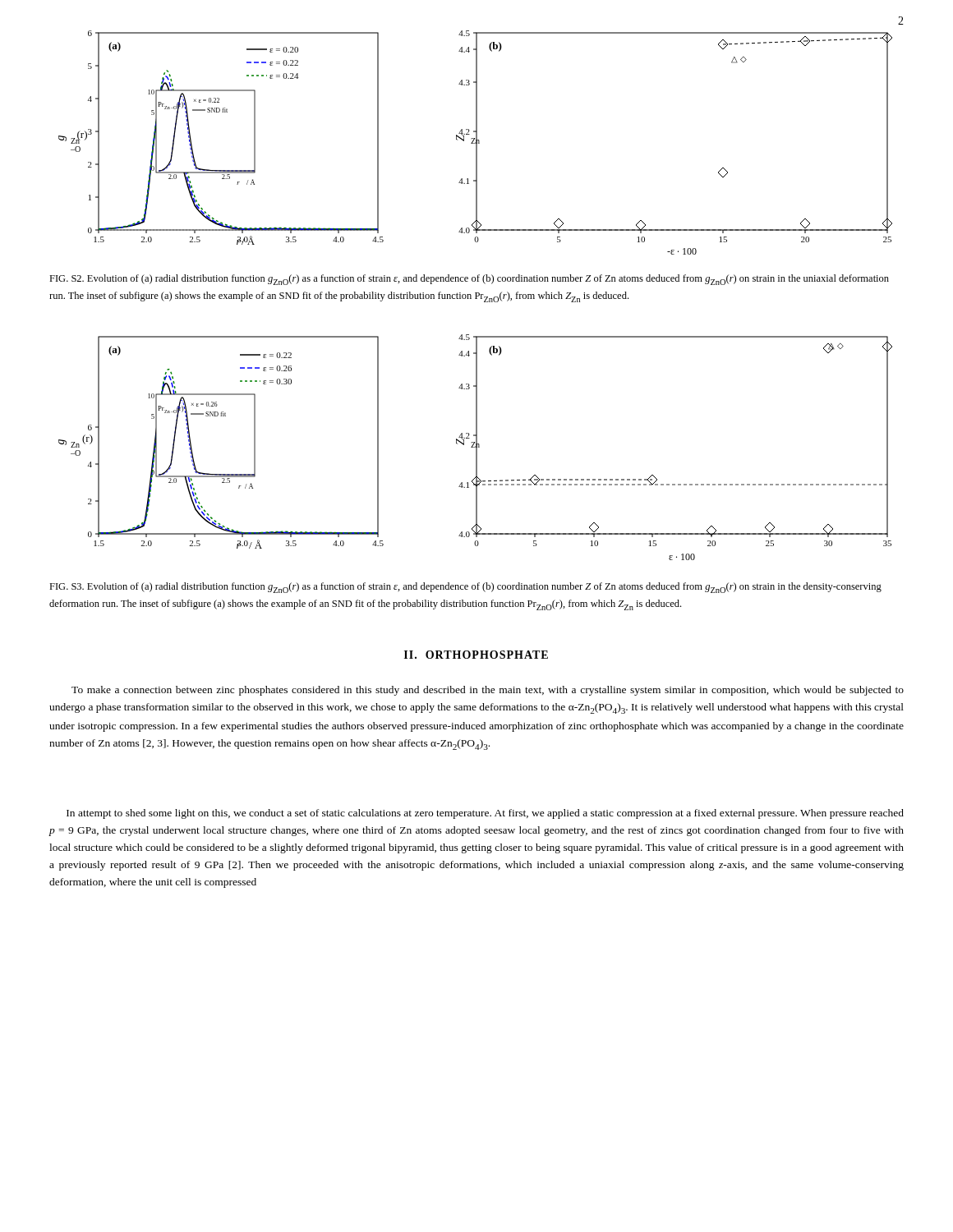Locate the block of text that opens with "To make a connection between zinc phosphates"
953x1232 pixels.
(476, 718)
